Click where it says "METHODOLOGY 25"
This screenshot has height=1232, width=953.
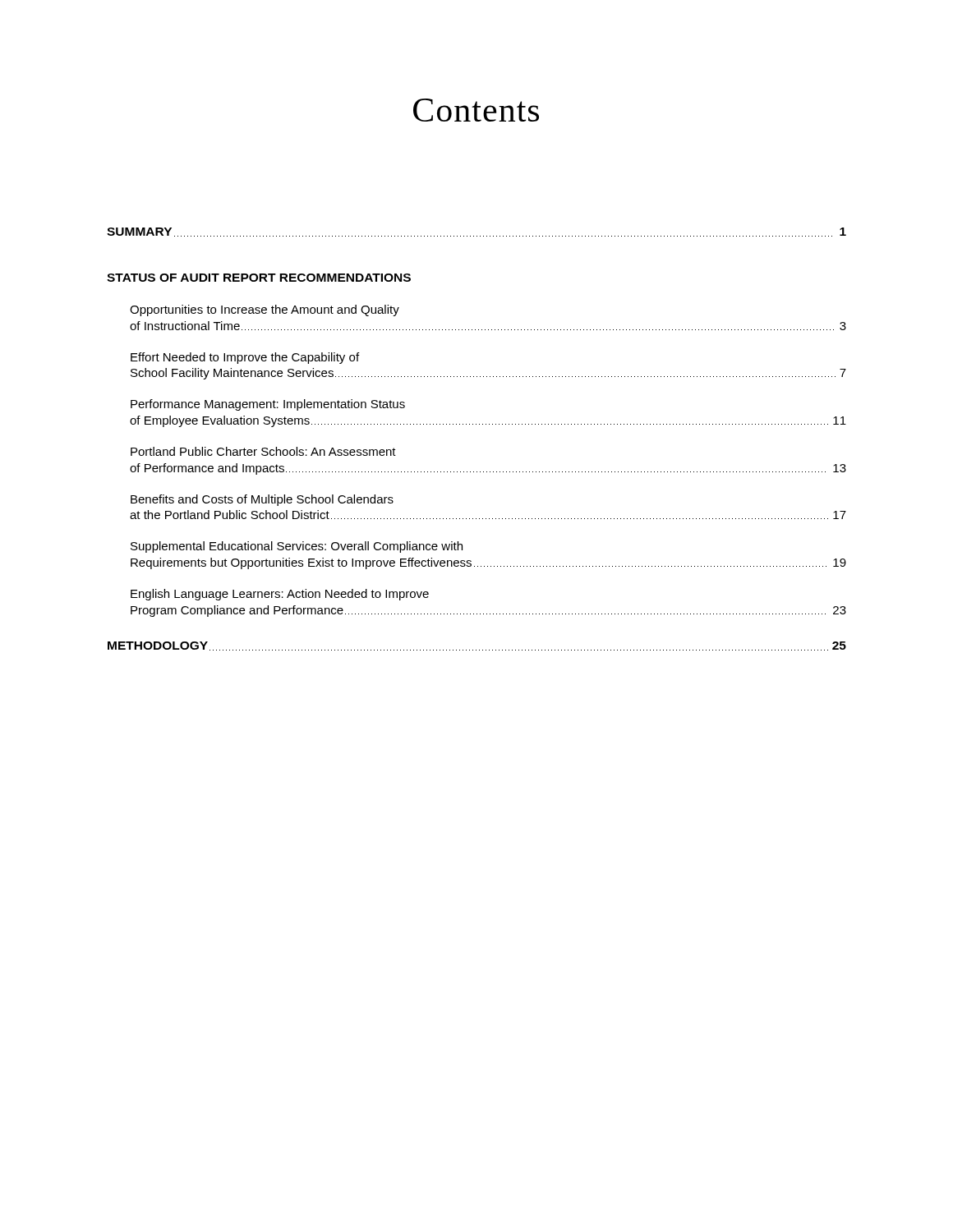[x=476, y=645]
